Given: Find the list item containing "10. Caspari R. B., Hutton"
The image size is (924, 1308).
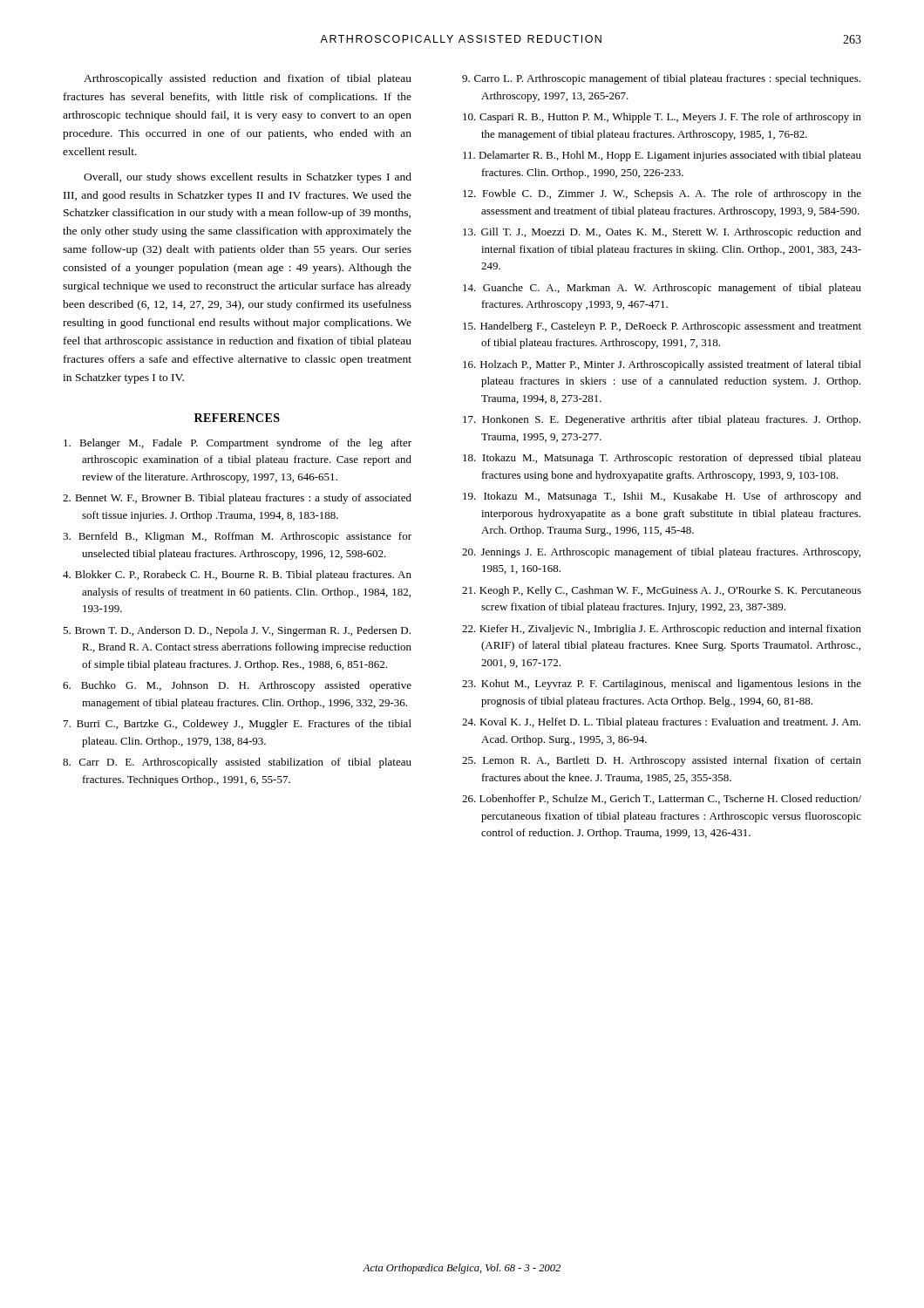Looking at the screenshot, I should 662,125.
